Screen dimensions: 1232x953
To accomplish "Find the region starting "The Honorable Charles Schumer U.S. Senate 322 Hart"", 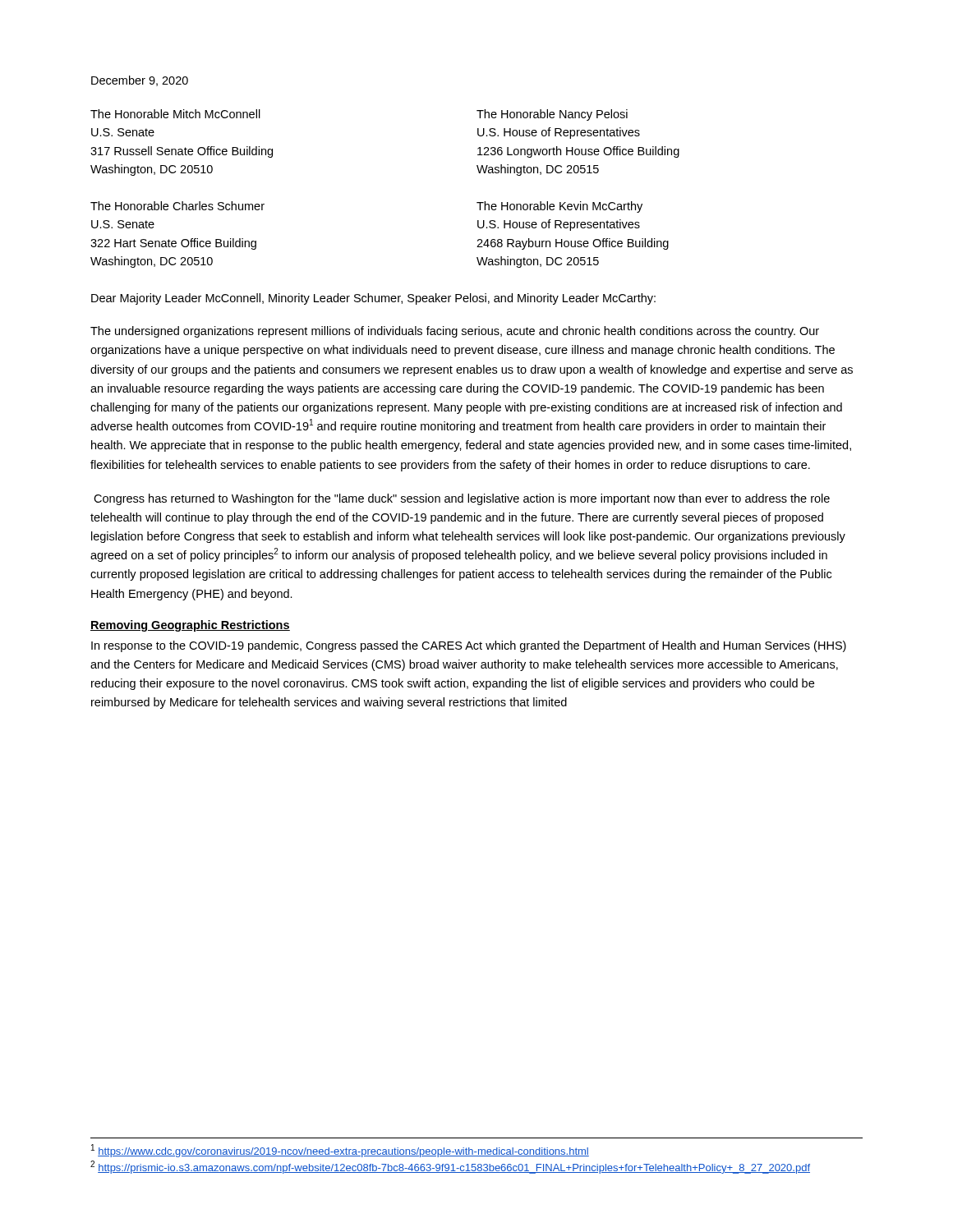I will click(x=177, y=234).
